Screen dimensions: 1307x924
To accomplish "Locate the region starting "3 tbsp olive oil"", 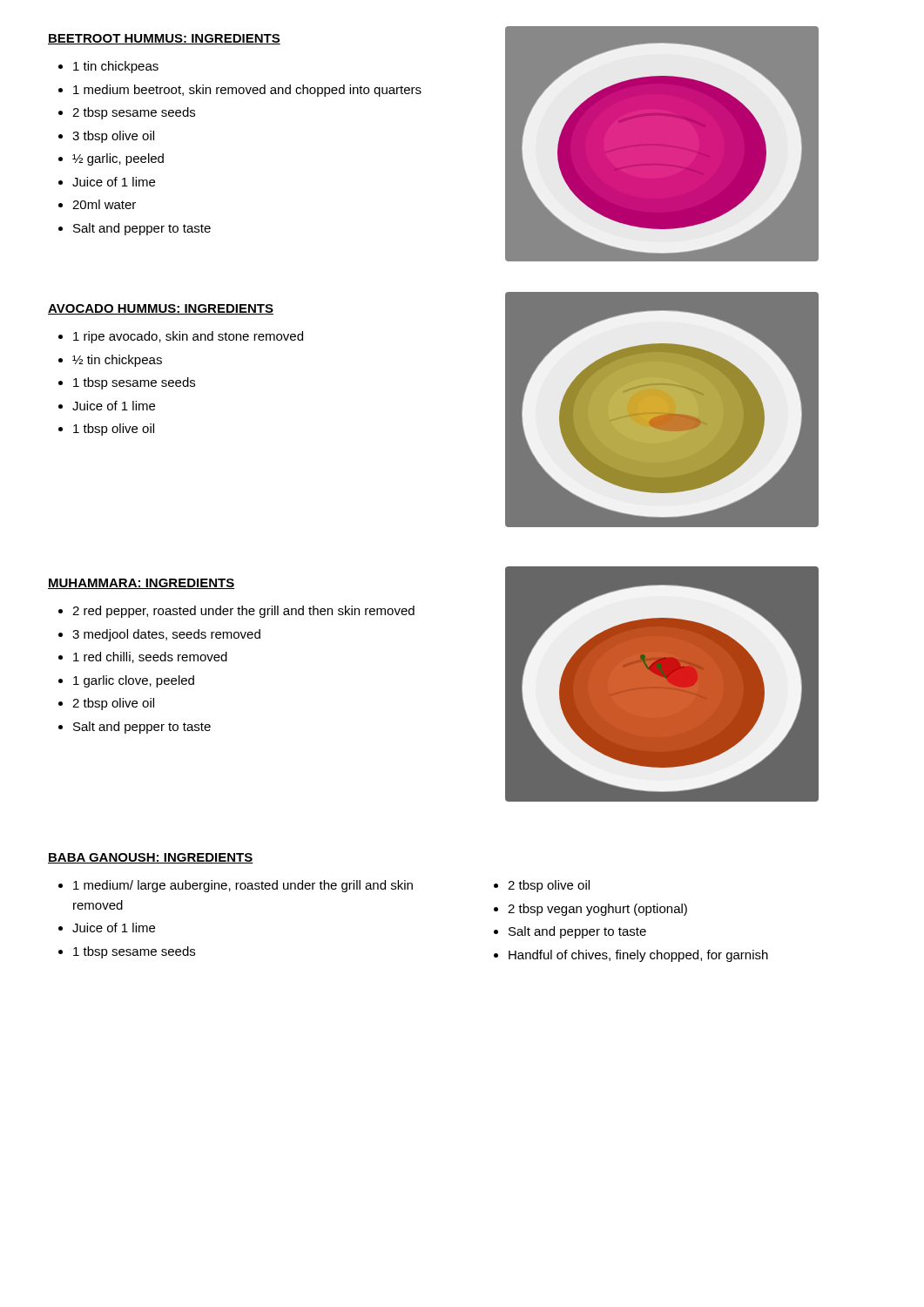I will [113, 137].
